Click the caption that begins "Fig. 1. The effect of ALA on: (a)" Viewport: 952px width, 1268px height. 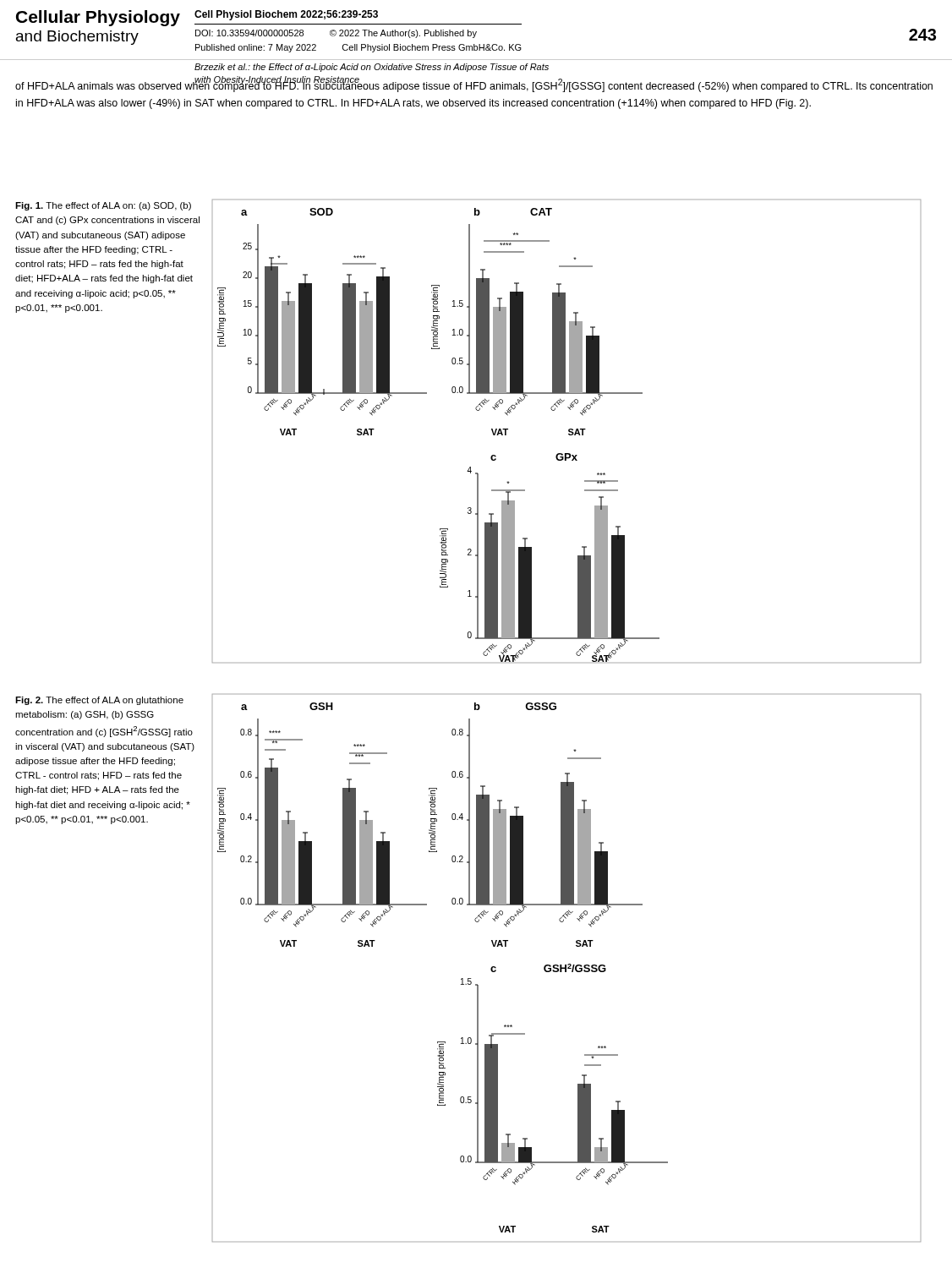108,256
